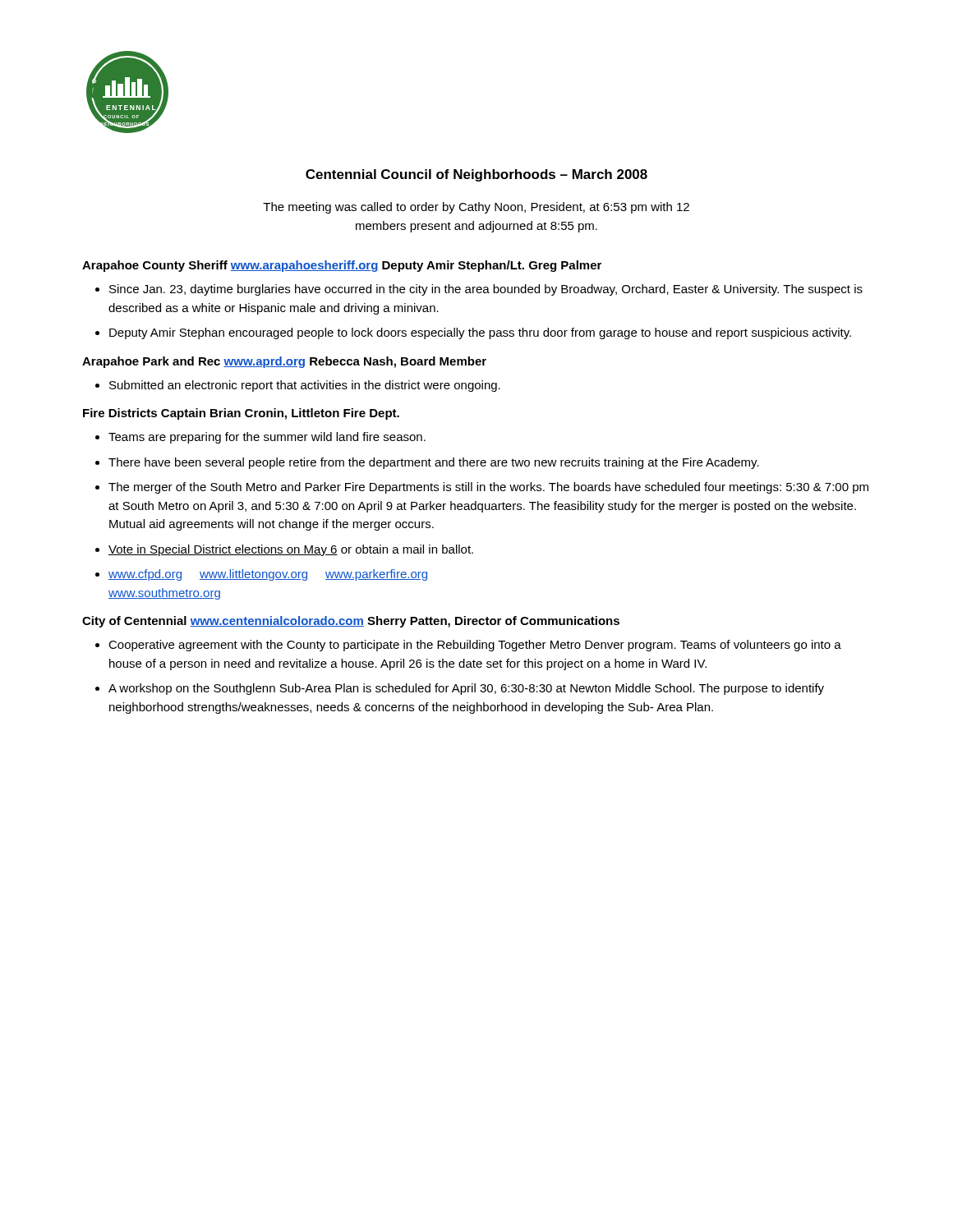Image resolution: width=953 pixels, height=1232 pixels.
Task: Click the passage that begins "Cooperative agreement with the County to participate"
Action: click(x=475, y=654)
